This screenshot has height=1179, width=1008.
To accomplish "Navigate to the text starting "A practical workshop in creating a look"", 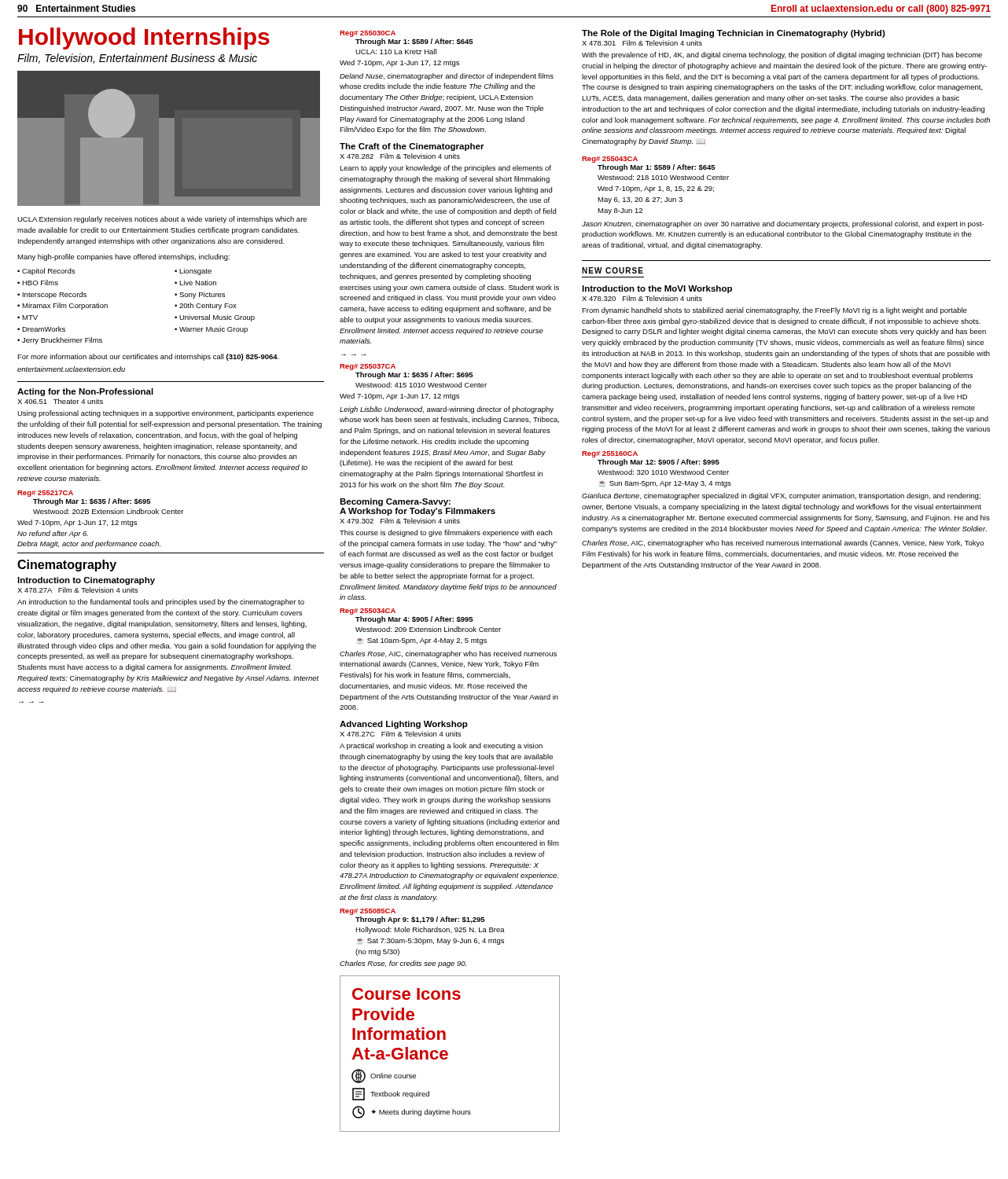I will pos(450,821).
